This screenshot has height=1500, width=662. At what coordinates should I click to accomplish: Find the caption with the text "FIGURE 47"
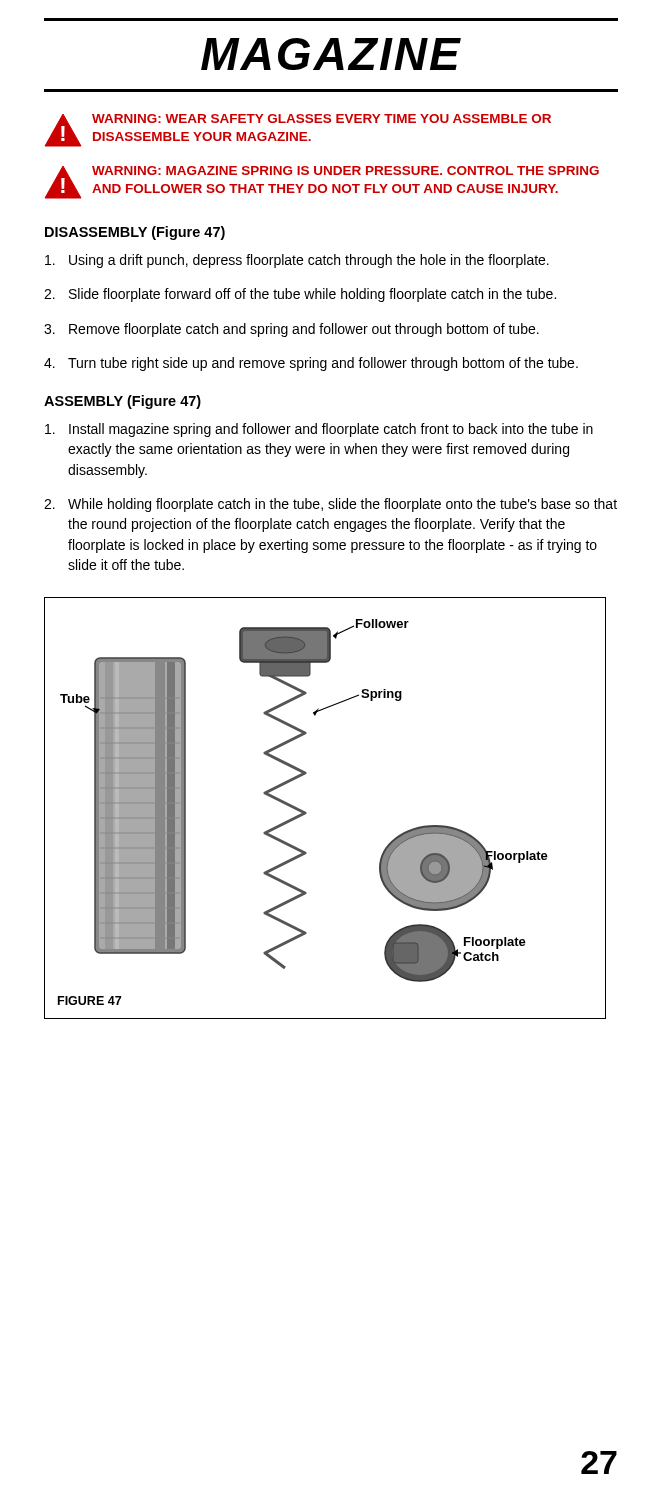pyautogui.click(x=89, y=1001)
